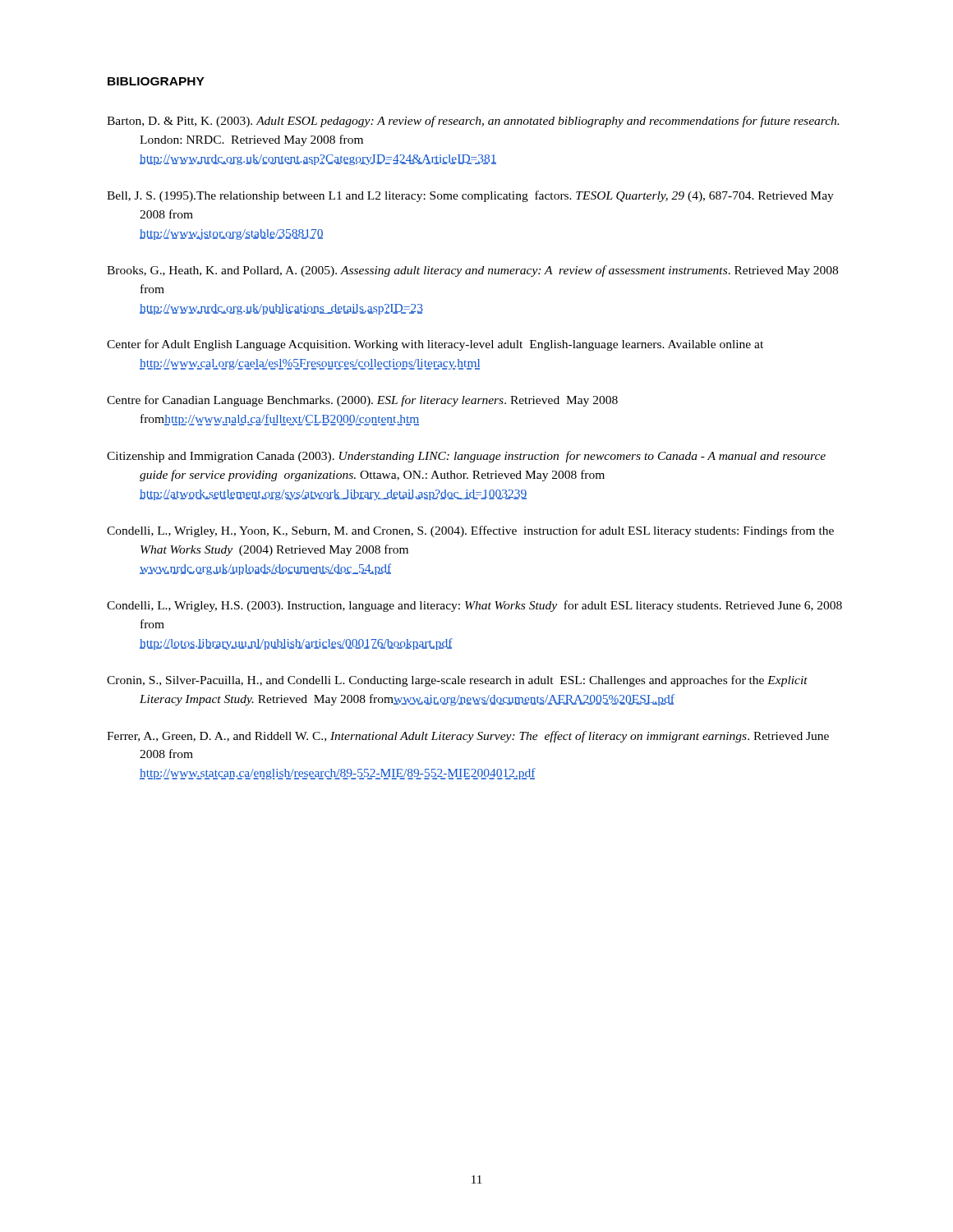Image resolution: width=953 pixels, height=1232 pixels.
Task: Find the block on this page that starts "Citizenship and Immigration Canada (2003). Understanding"
Action: 466,474
